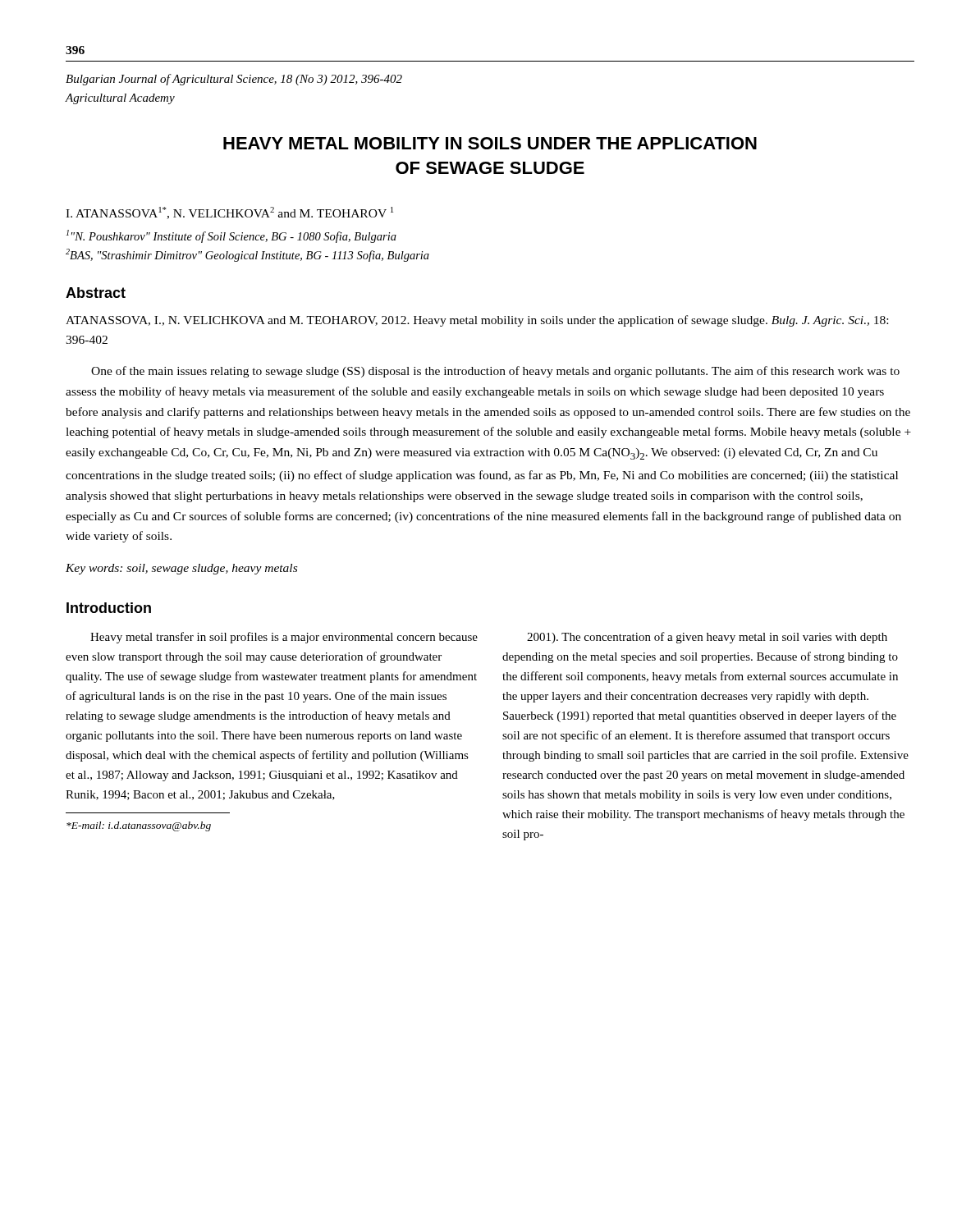Point to the passage starting "E-mail: i.d.atanassova@abv.bg"

click(x=138, y=826)
